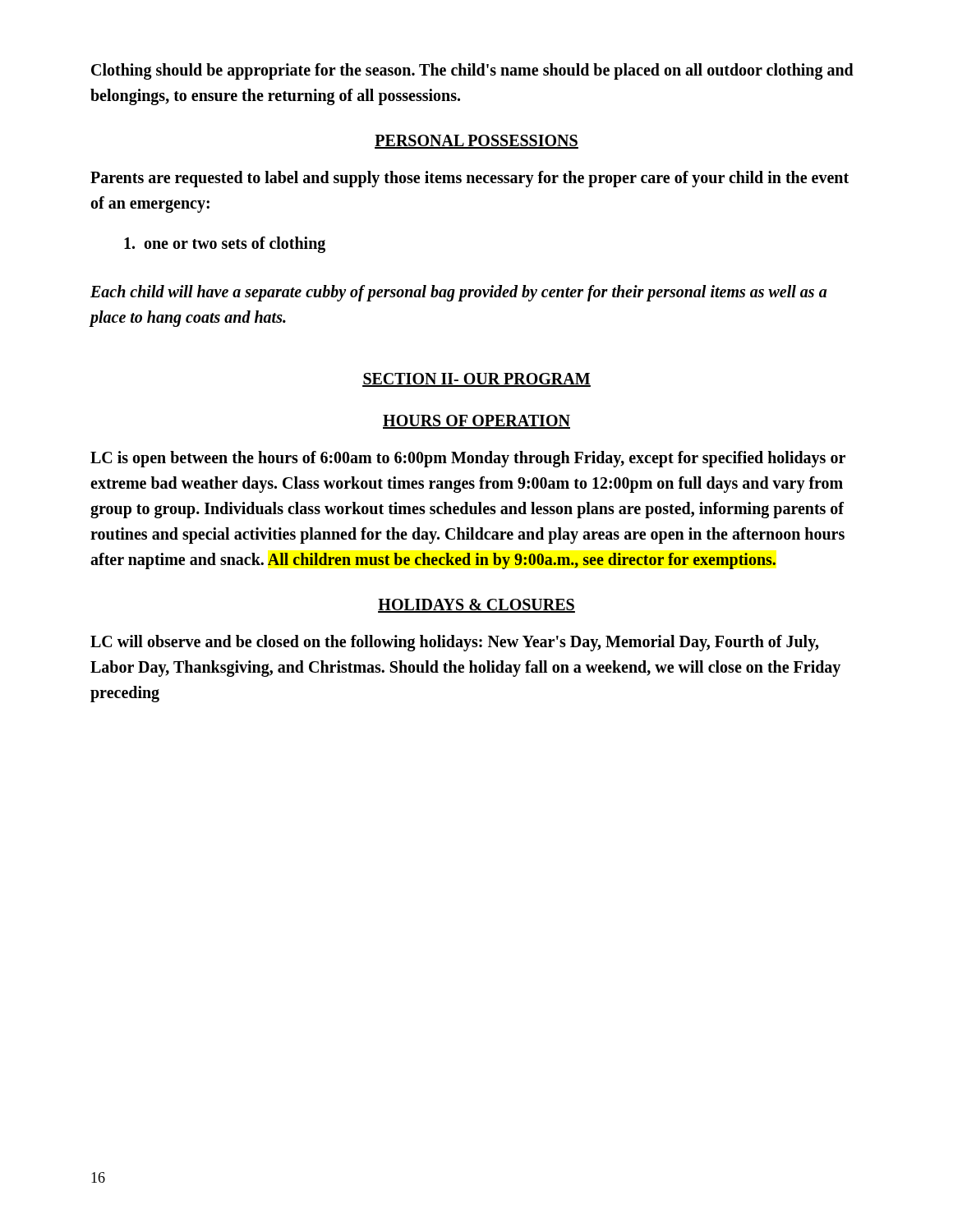The width and height of the screenshot is (953, 1232).
Task: Click on the text block that says "LC is open between the"
Action: click(x=468, y=508)
